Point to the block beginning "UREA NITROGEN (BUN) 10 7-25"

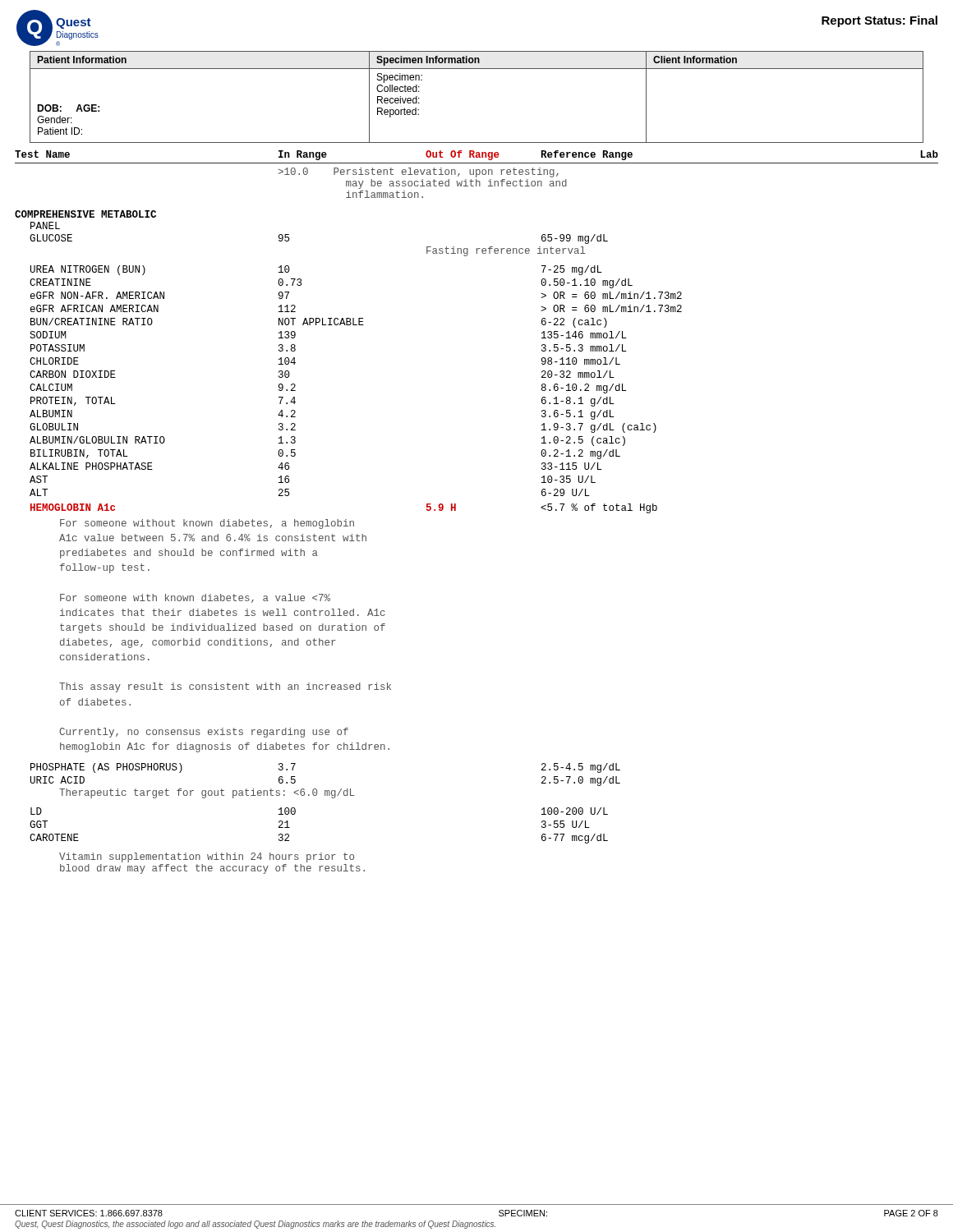click(91, 270)
